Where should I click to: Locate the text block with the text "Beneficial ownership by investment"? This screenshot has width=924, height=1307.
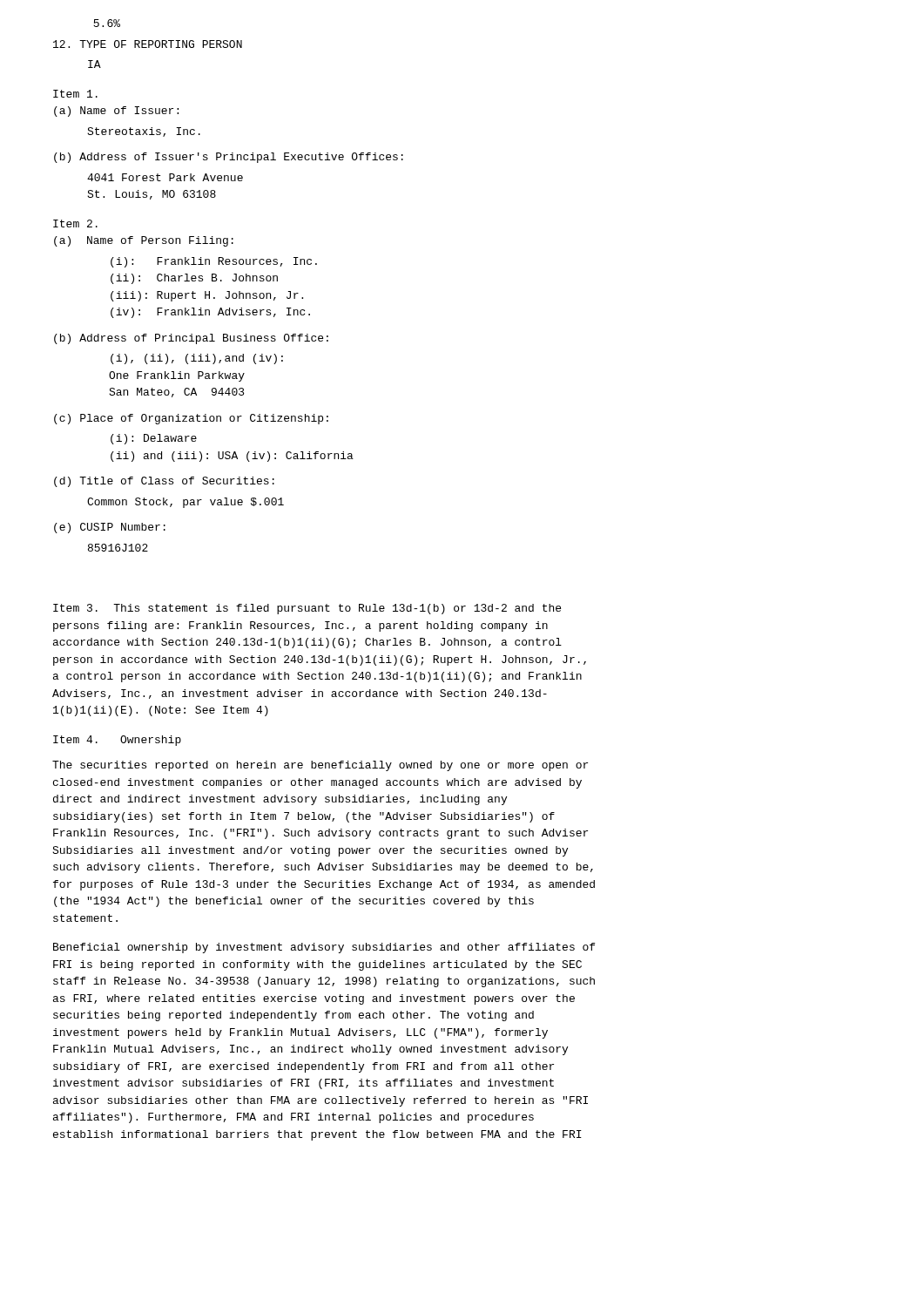coord(324,1041)
